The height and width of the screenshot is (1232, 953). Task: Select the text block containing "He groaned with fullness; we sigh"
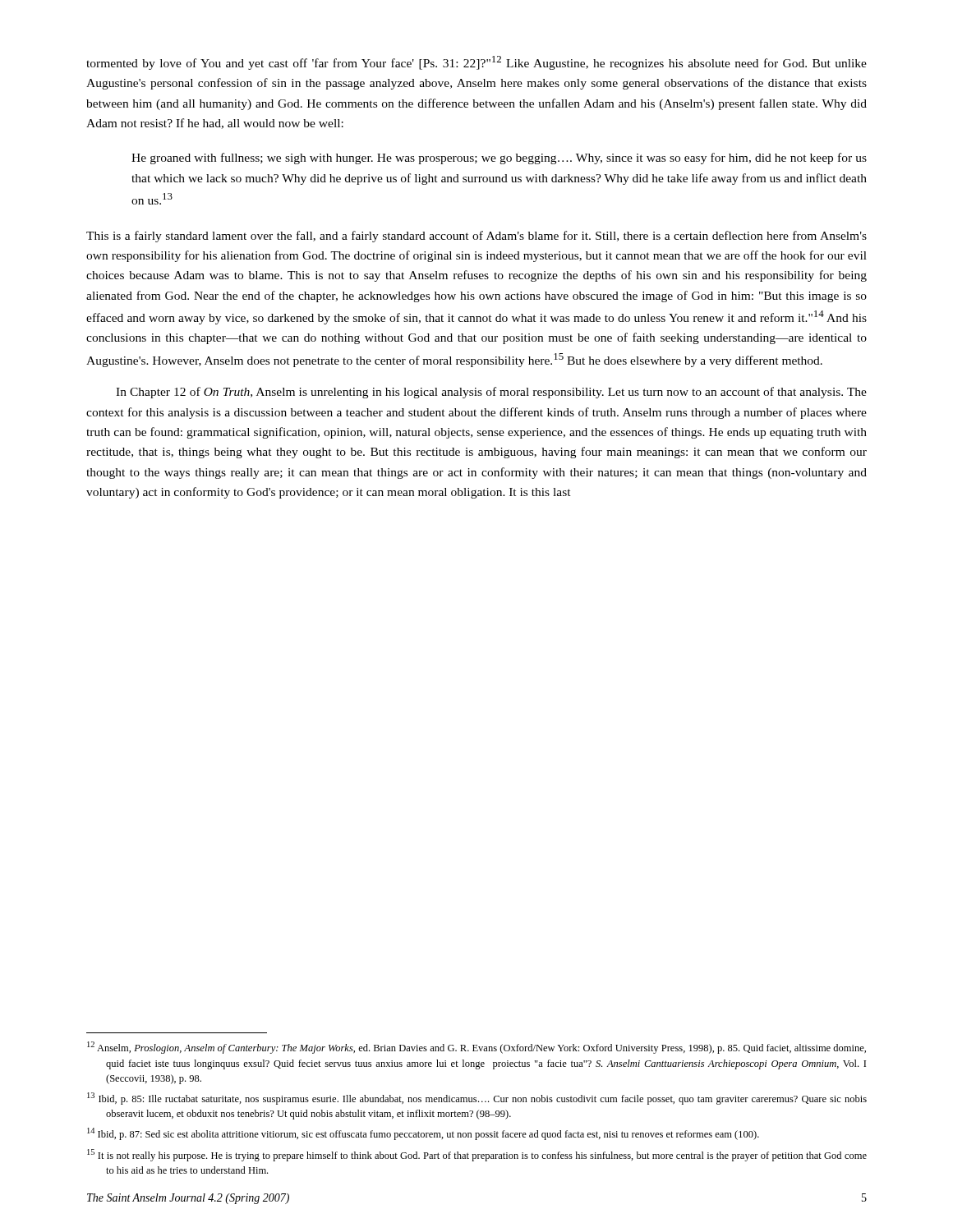coord(499,179)
